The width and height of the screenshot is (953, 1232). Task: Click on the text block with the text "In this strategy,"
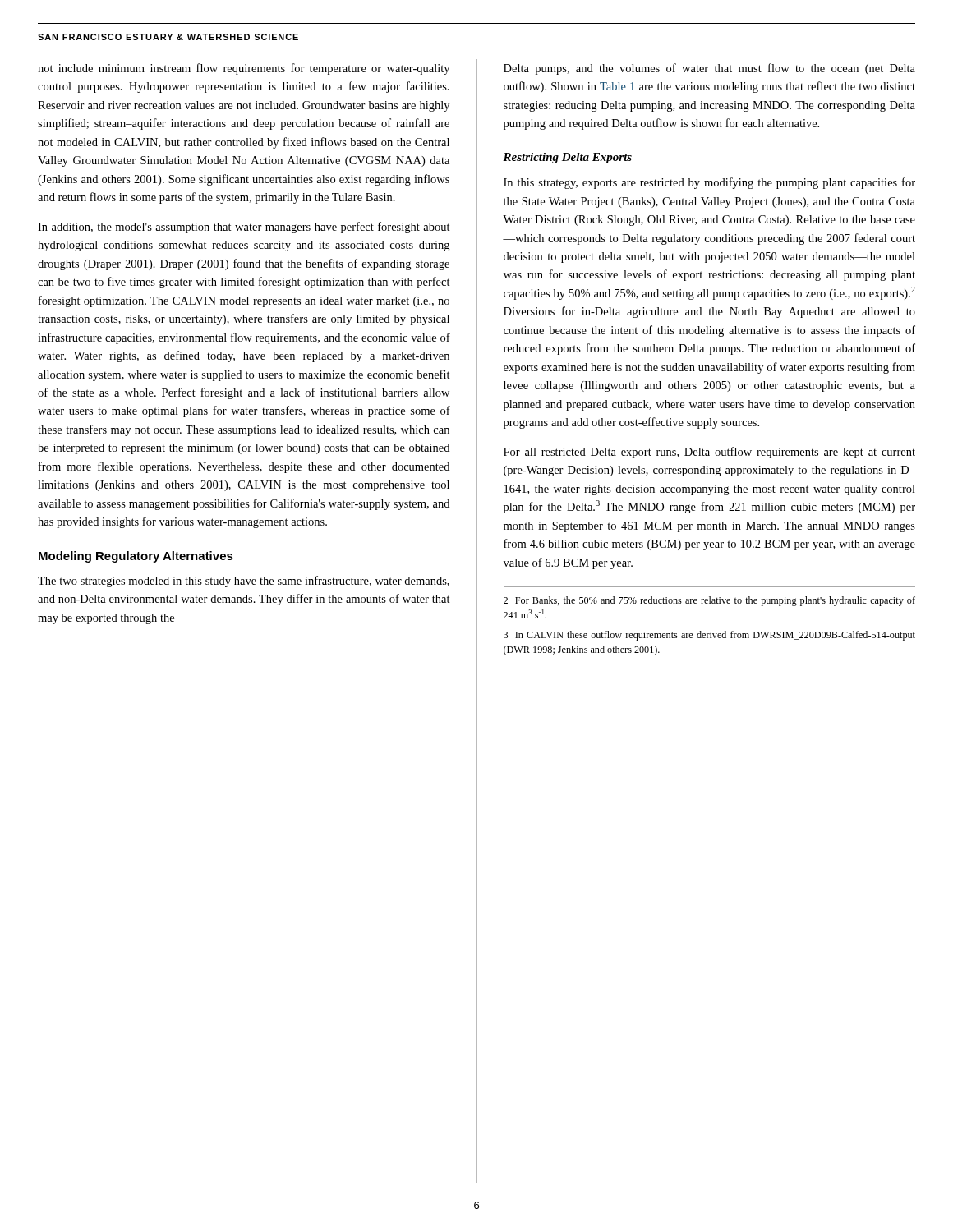pos(709,302)
